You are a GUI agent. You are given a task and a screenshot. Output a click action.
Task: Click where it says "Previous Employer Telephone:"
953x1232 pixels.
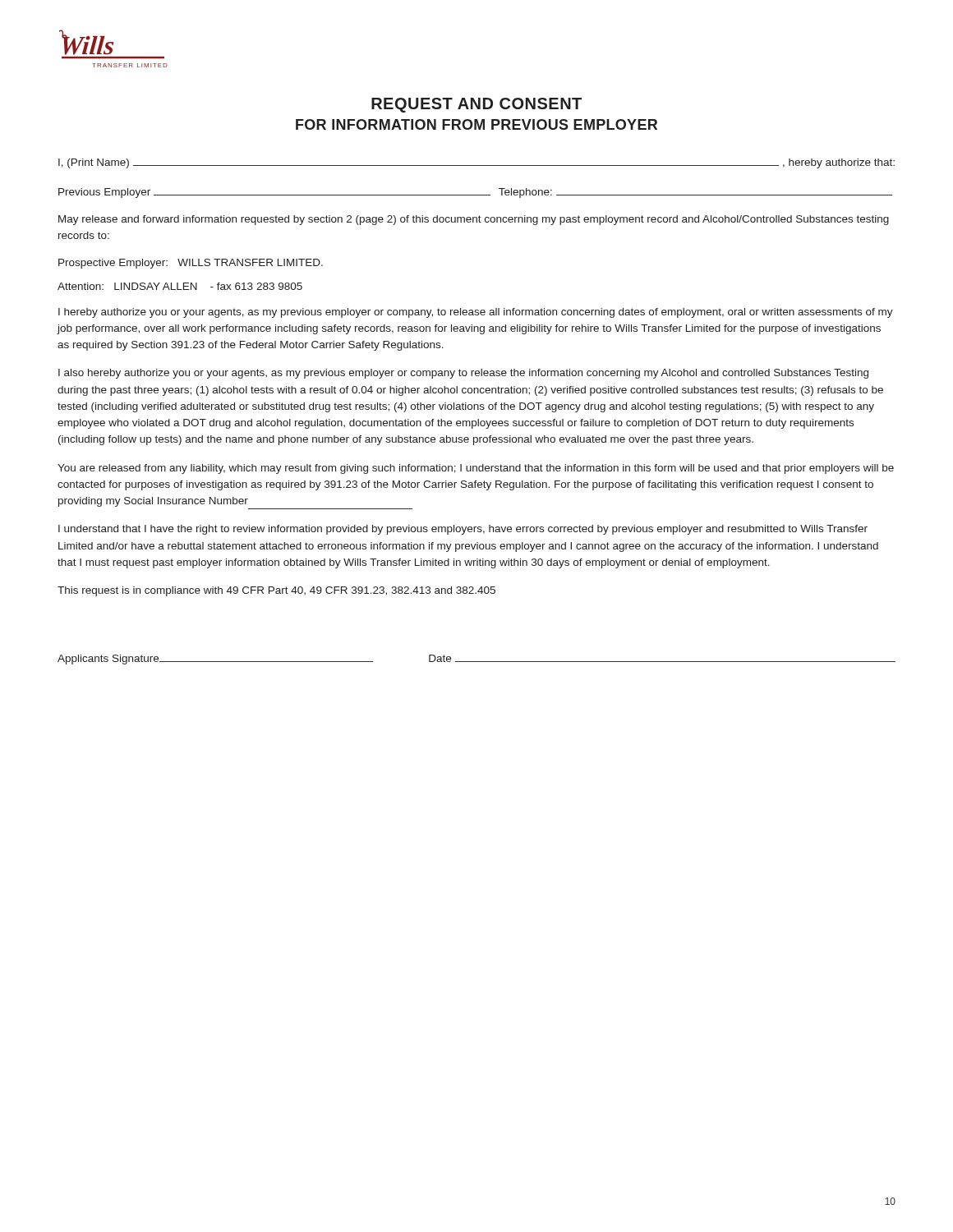pos(475,190)
